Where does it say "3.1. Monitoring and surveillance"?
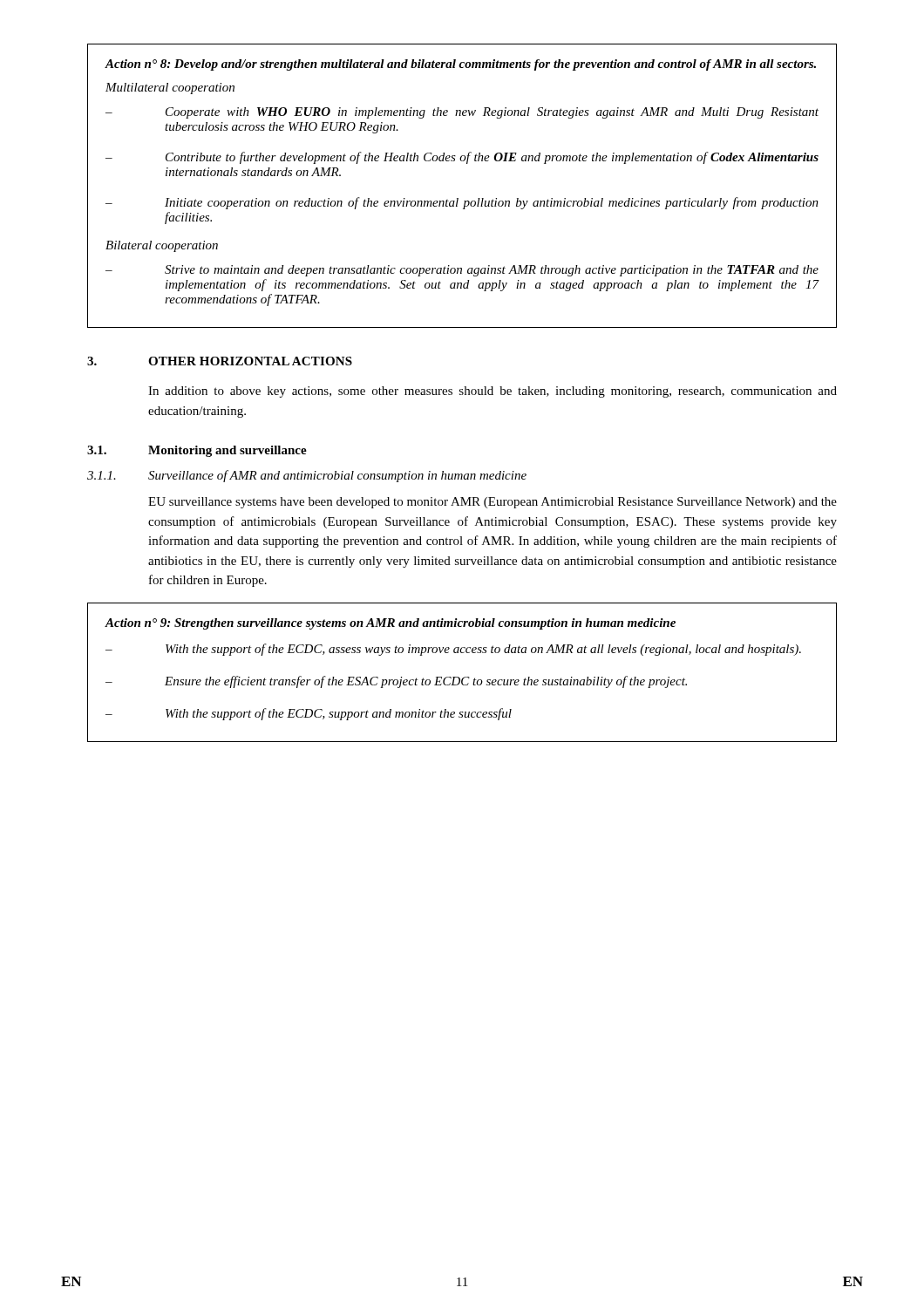The image size is (924, 1308). 197,450
